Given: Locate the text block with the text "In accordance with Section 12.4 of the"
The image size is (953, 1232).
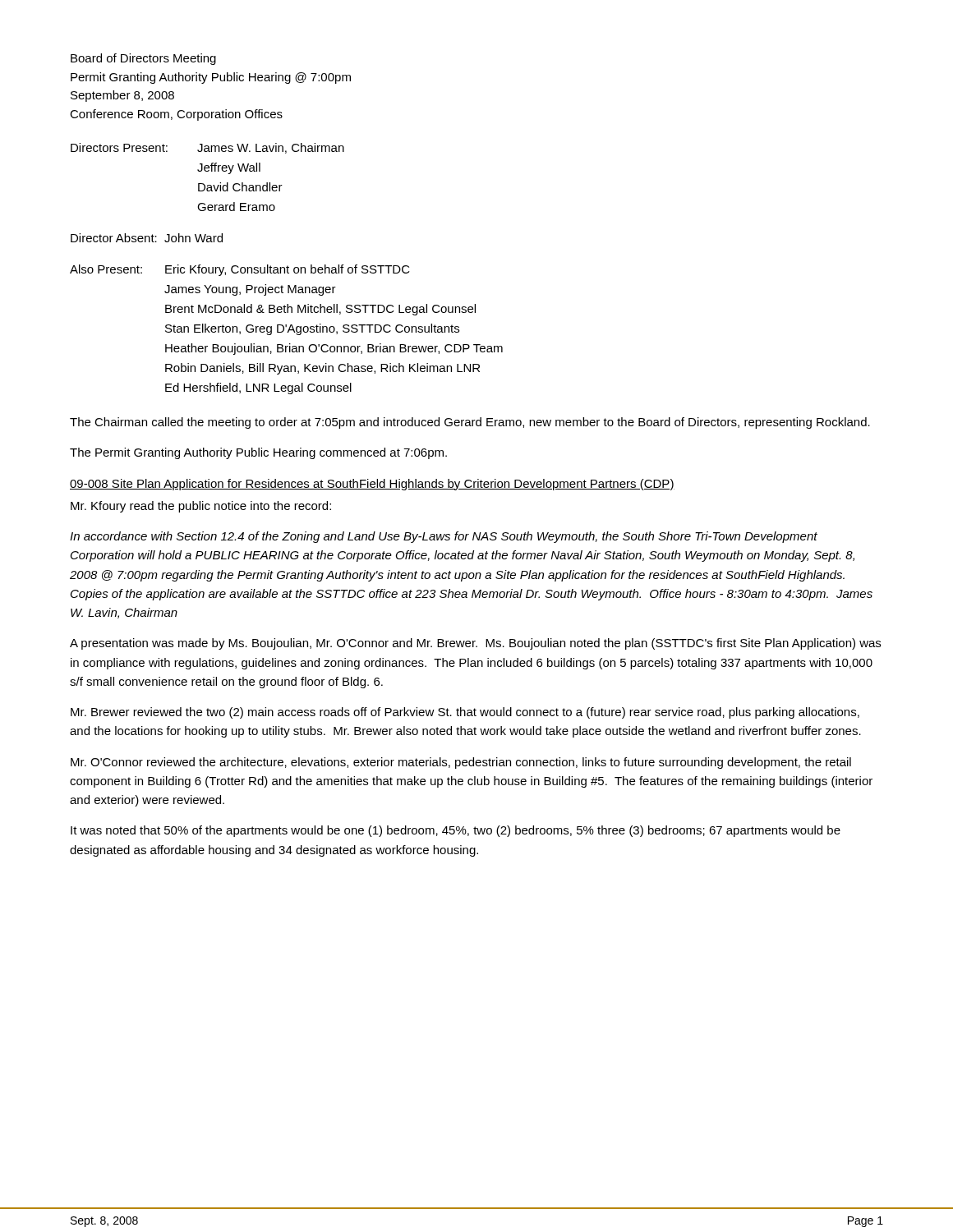Looking at the screenshot, I should [x=471, y=574].
